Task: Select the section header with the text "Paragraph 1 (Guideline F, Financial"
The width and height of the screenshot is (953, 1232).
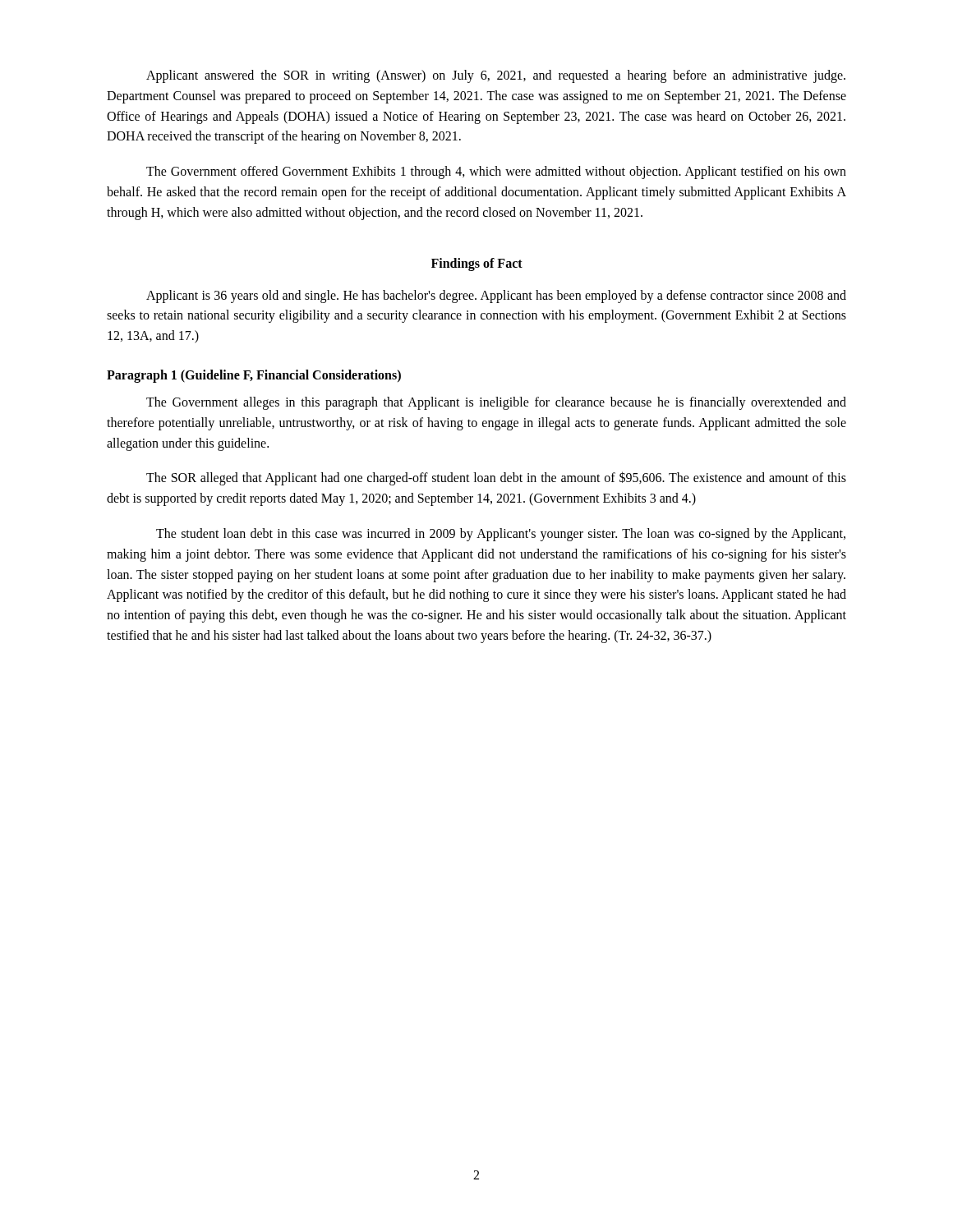Action: [x=254, y=375]
